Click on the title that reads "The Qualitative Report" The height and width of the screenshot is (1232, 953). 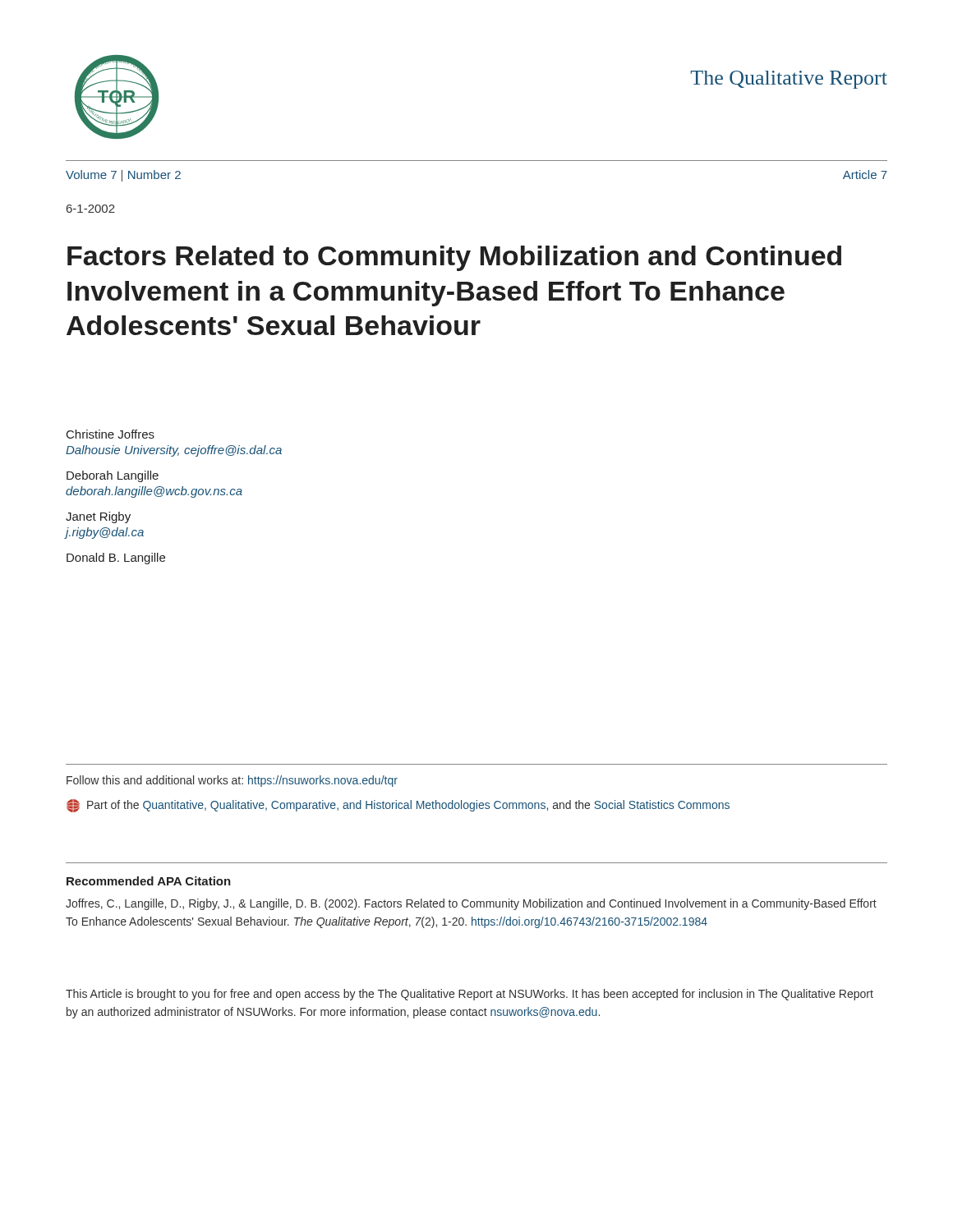click(x=789, y=78)
